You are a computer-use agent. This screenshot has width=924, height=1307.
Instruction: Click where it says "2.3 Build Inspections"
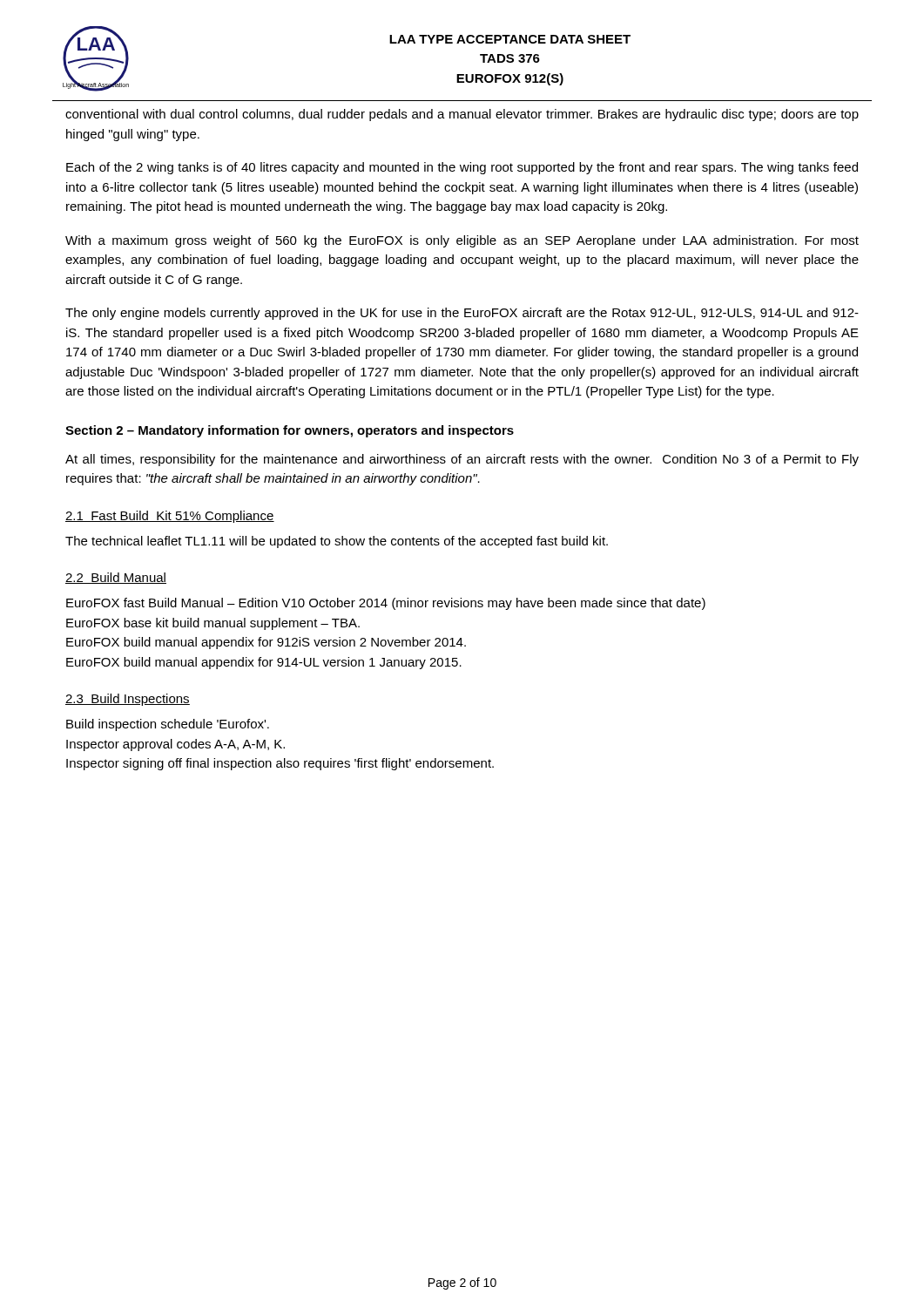(127, 698)
